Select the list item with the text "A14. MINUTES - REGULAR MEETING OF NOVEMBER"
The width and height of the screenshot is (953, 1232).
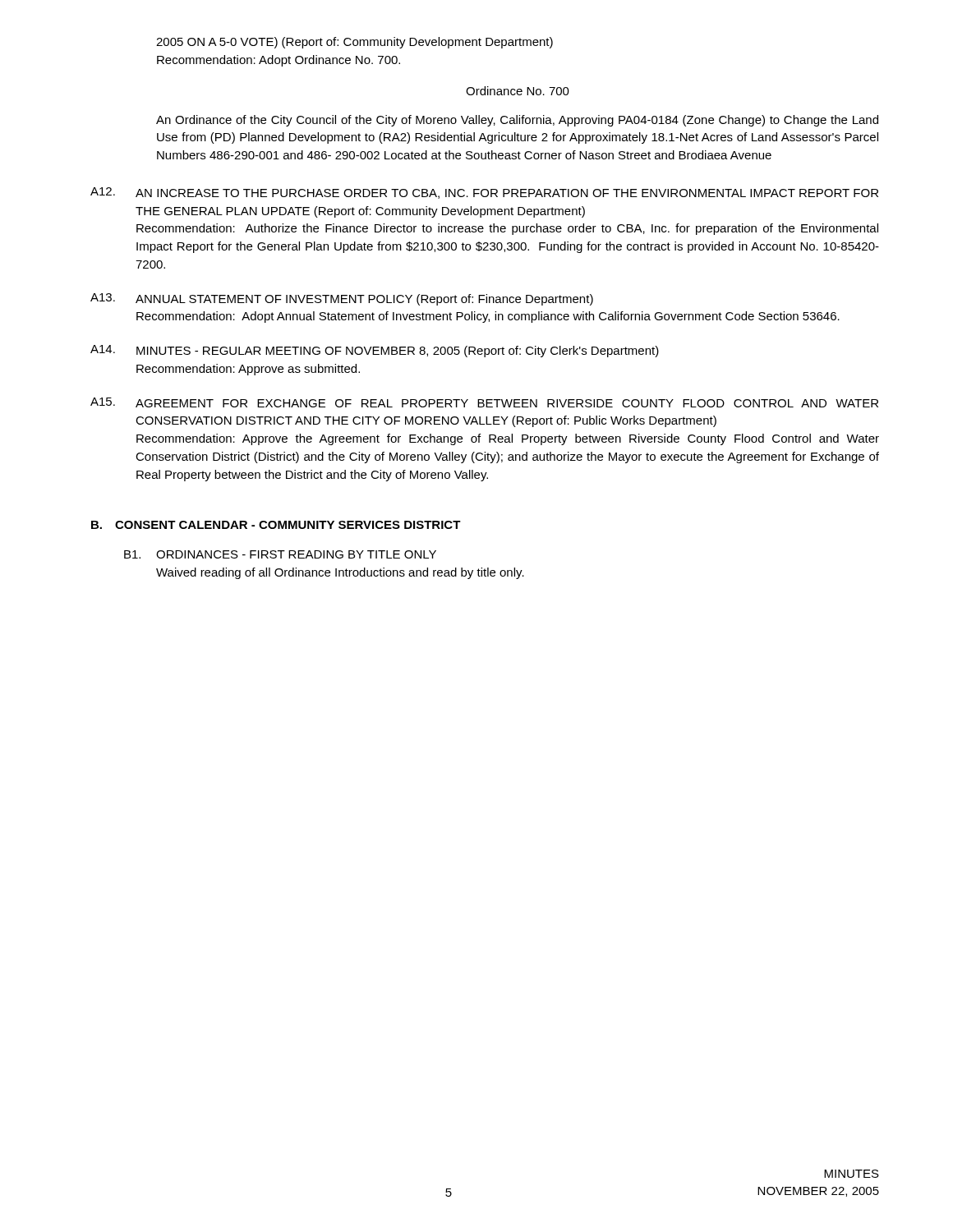click(x=485, y=359)
